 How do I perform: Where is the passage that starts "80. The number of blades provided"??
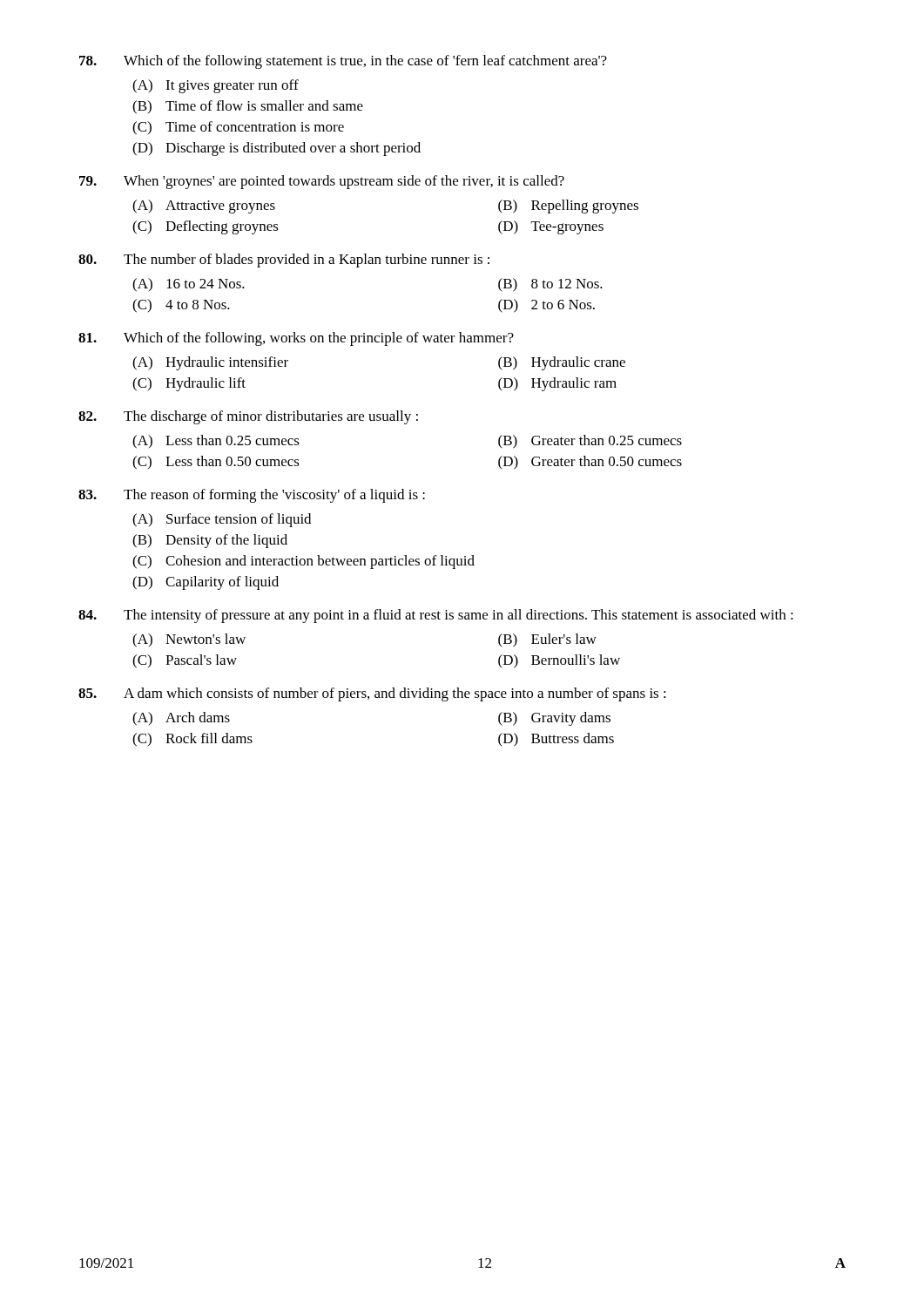pyautogui.click(x=284, y=261)
